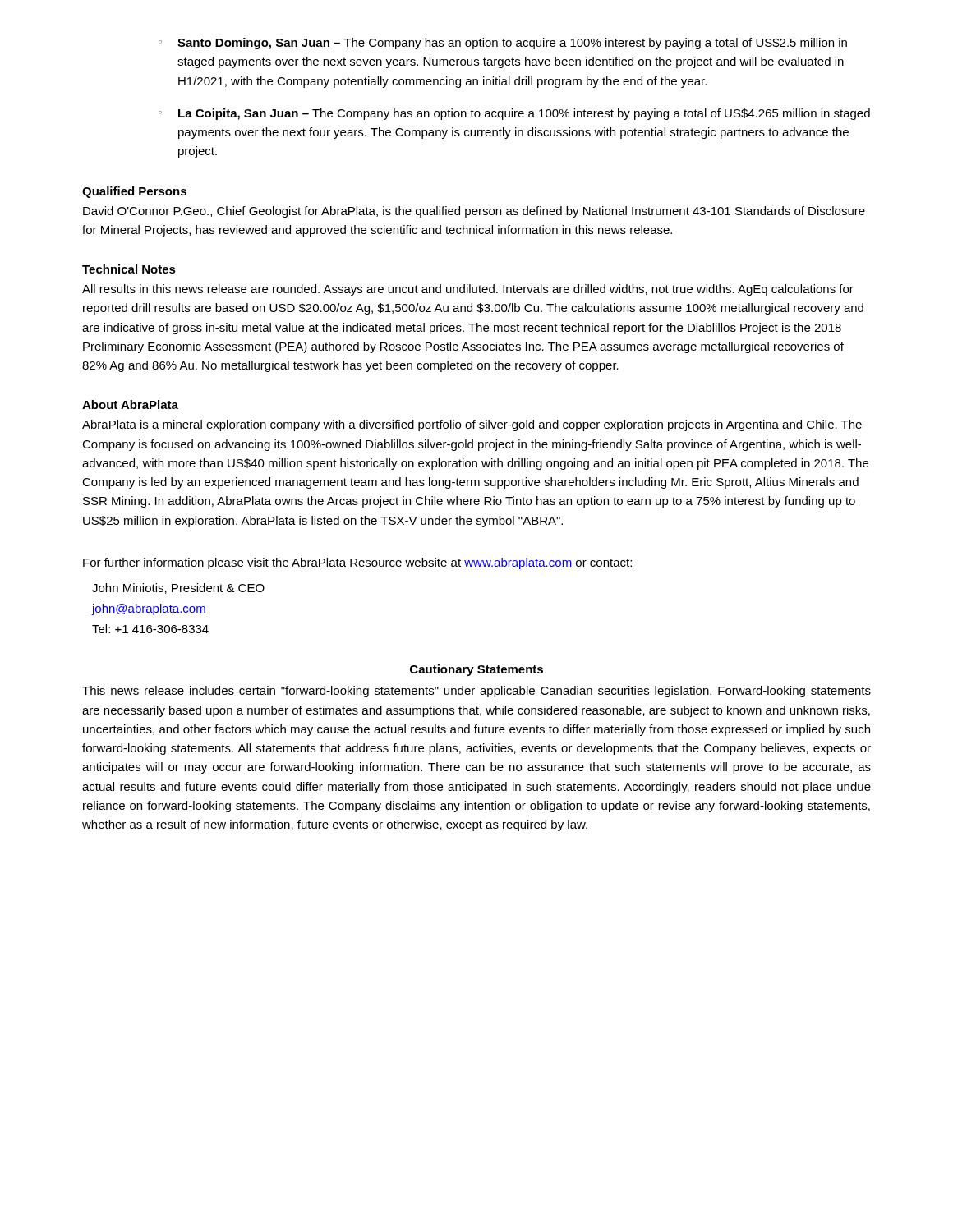
Task: Select the section header with the text "Cautionary Statements"
Action: 476,669
